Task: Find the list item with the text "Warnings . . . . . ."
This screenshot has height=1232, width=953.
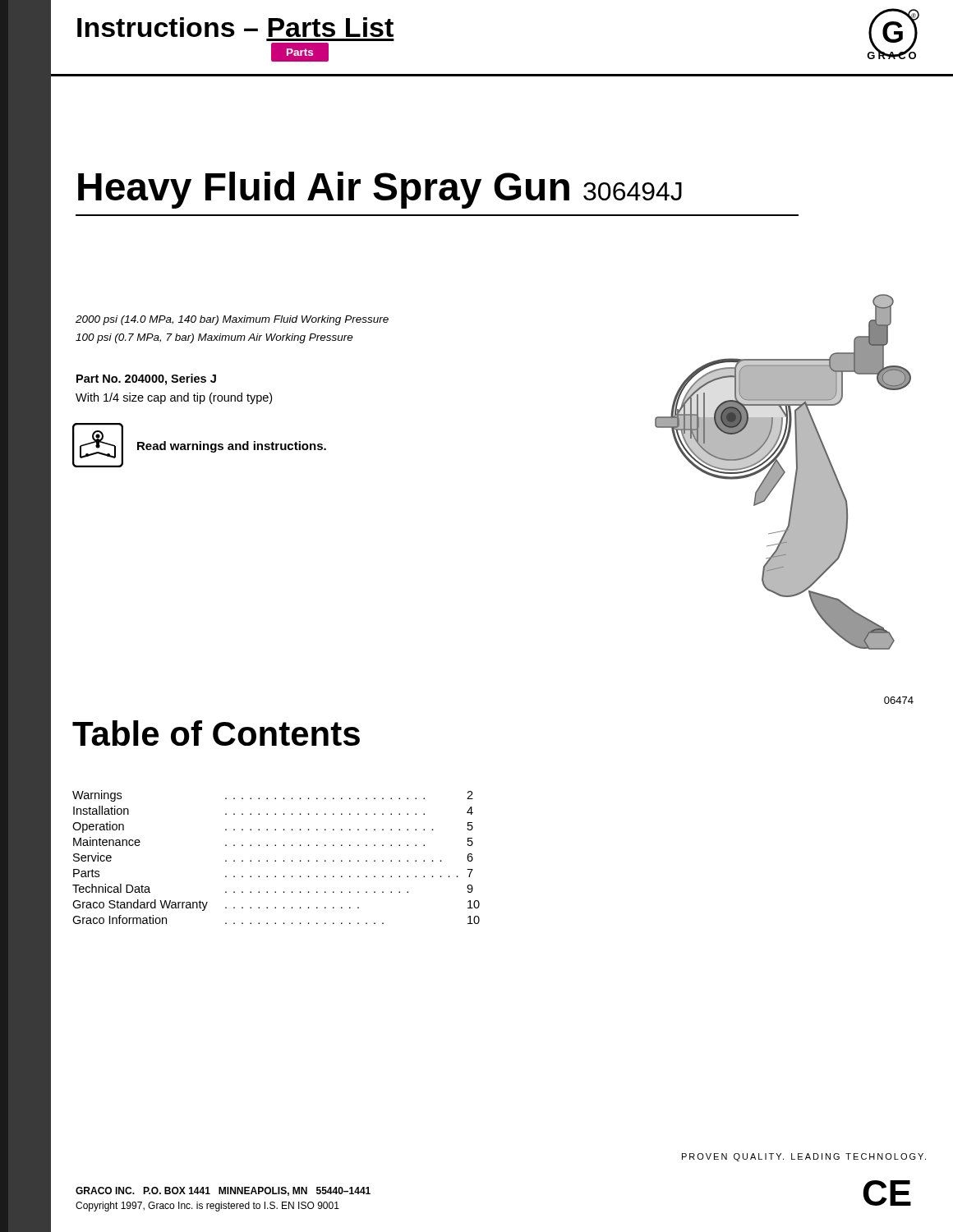Action: click(278, 795)
